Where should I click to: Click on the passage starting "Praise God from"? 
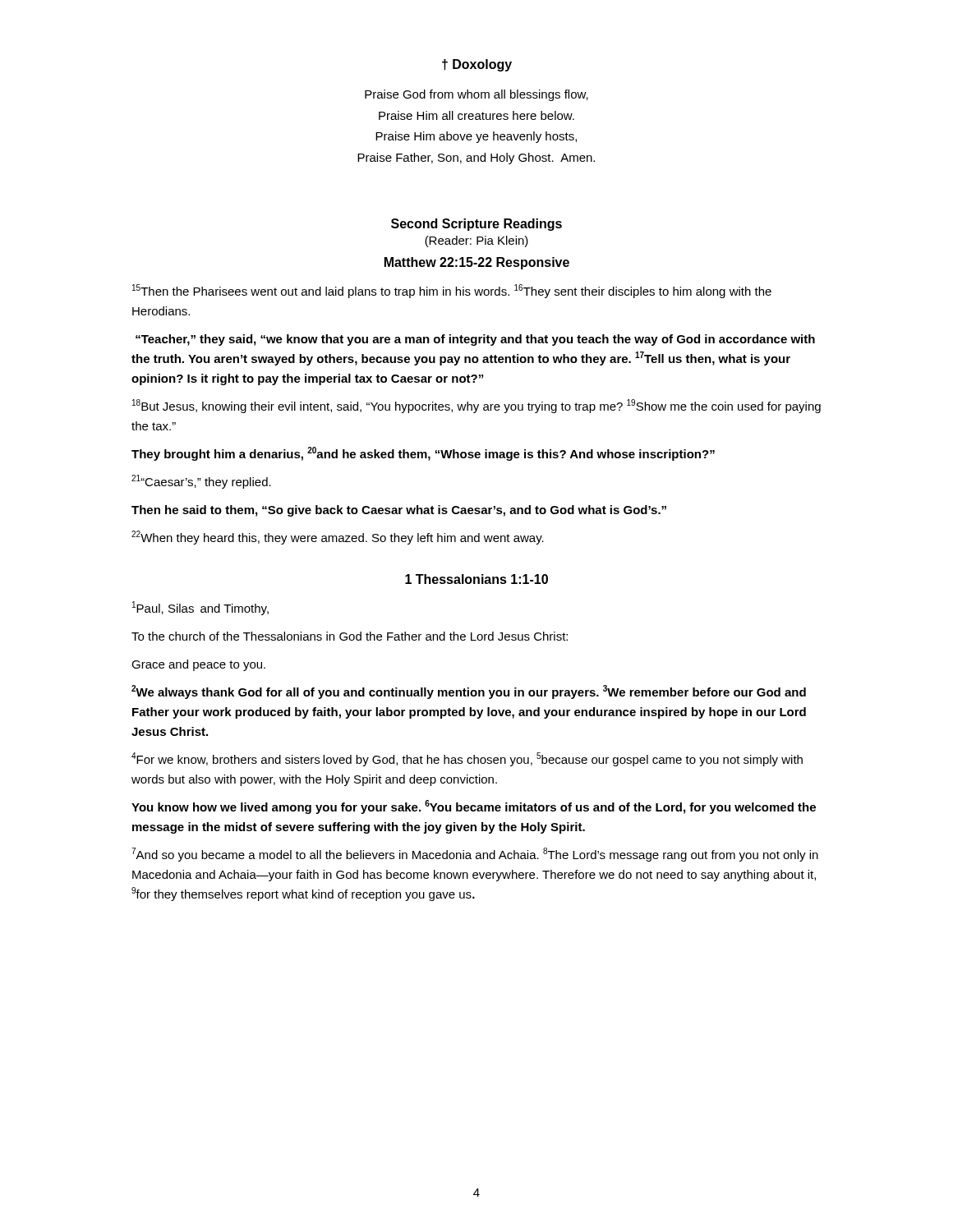pos(476,125)
